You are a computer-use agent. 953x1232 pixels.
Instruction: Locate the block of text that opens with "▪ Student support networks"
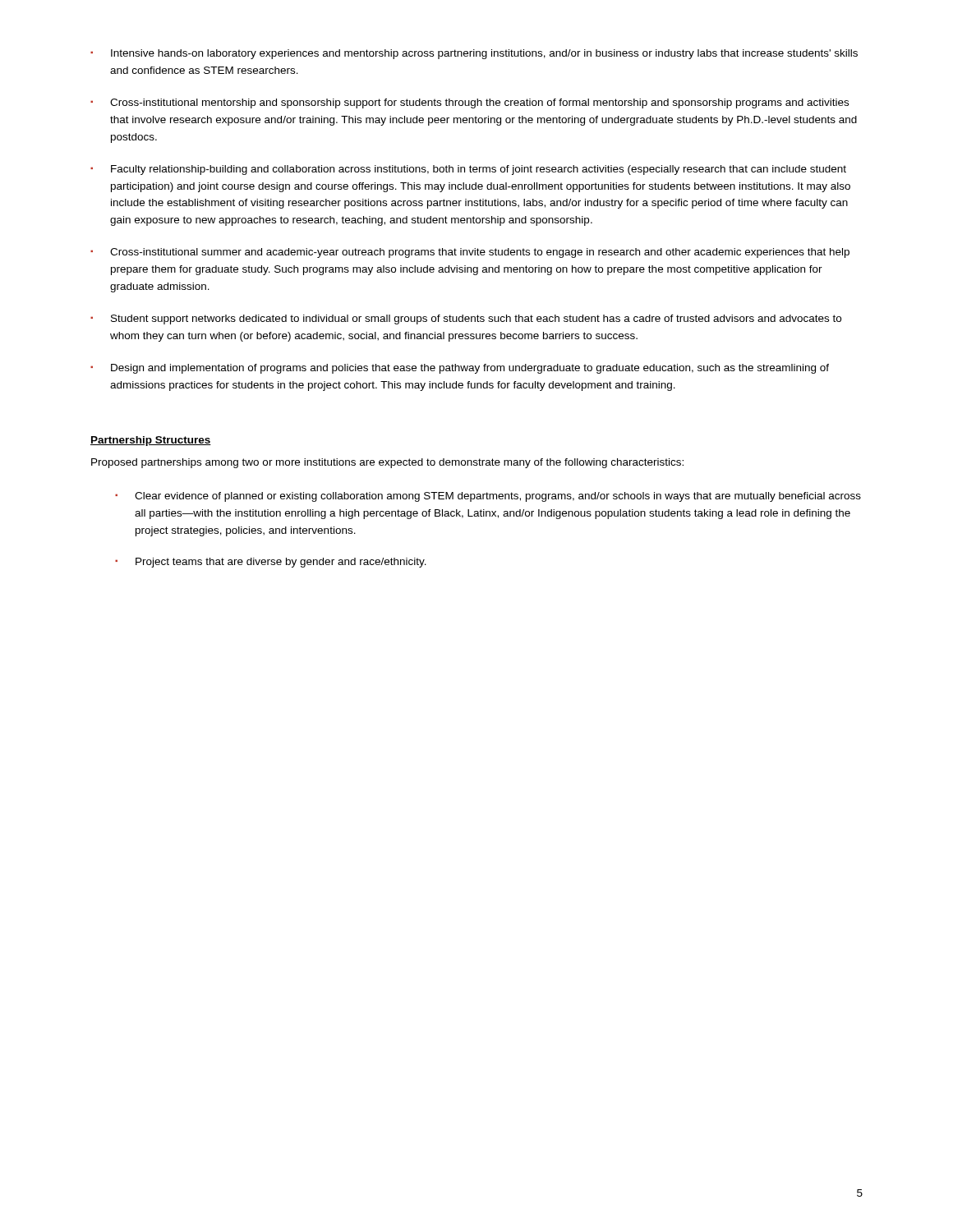[476, 328]
